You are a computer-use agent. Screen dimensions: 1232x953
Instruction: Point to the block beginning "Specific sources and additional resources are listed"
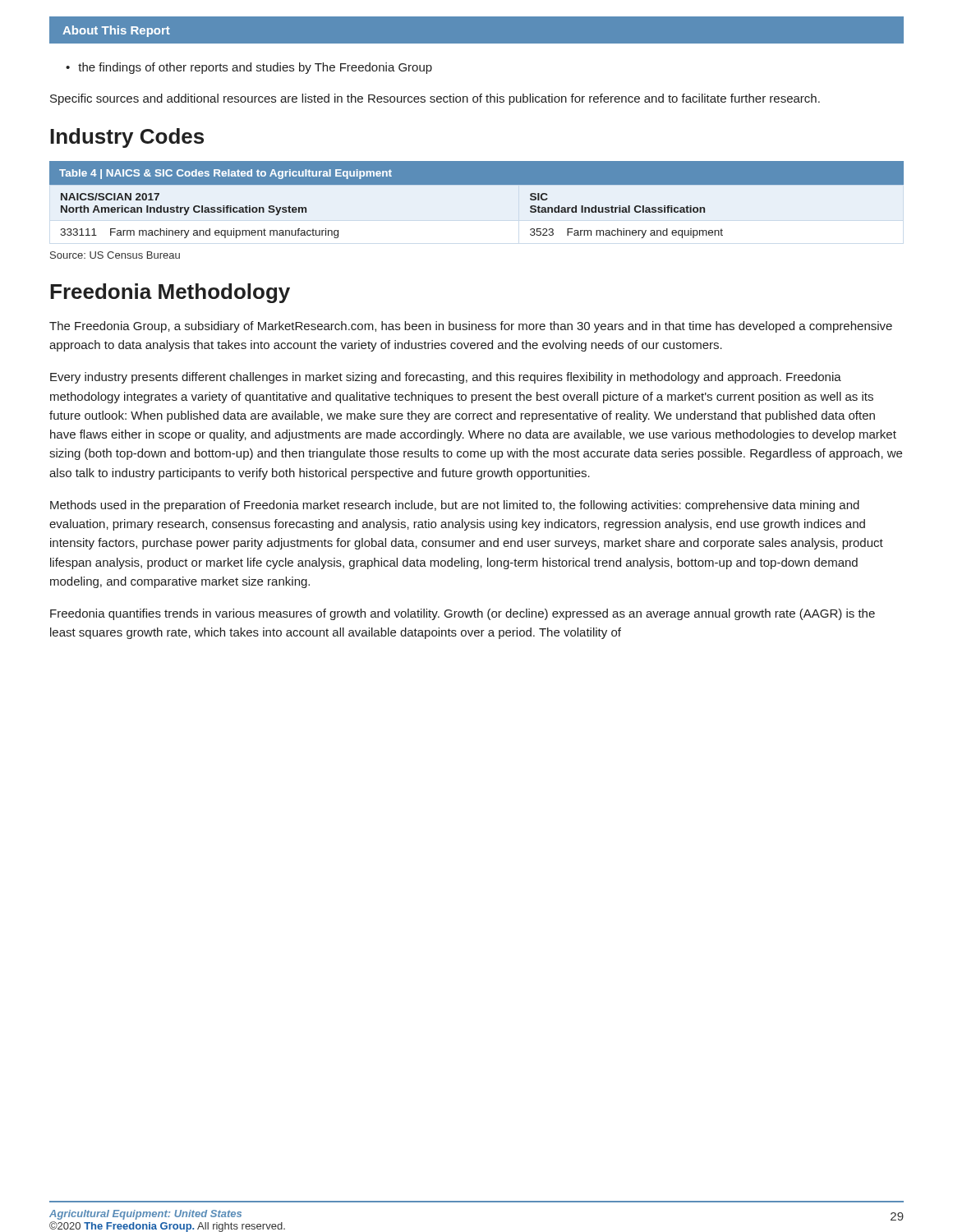[435, 98]
